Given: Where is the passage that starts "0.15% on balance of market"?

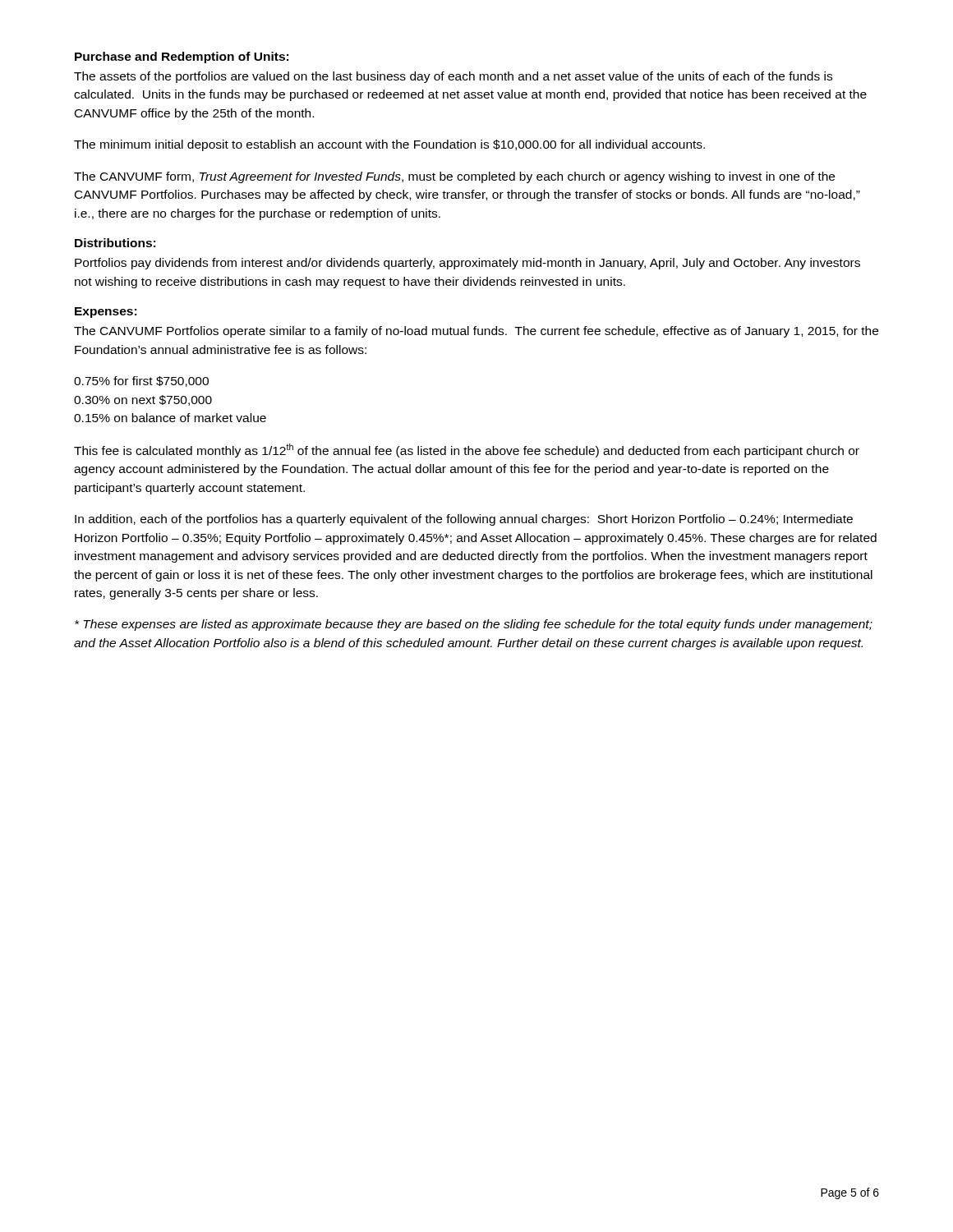Looking at the screenshot, I should [170, 418].
